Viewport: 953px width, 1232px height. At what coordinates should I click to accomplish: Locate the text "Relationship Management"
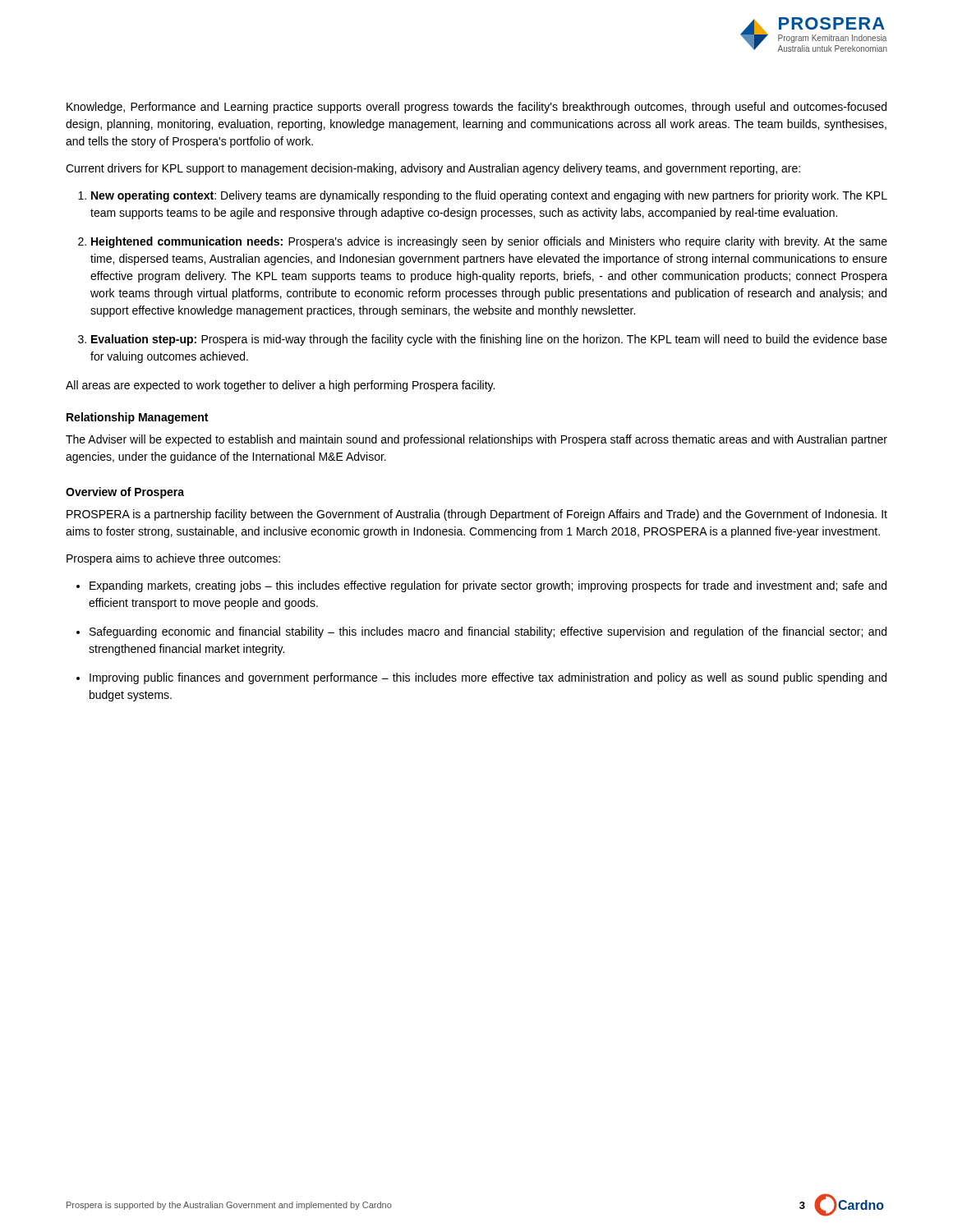click(137, 418)
